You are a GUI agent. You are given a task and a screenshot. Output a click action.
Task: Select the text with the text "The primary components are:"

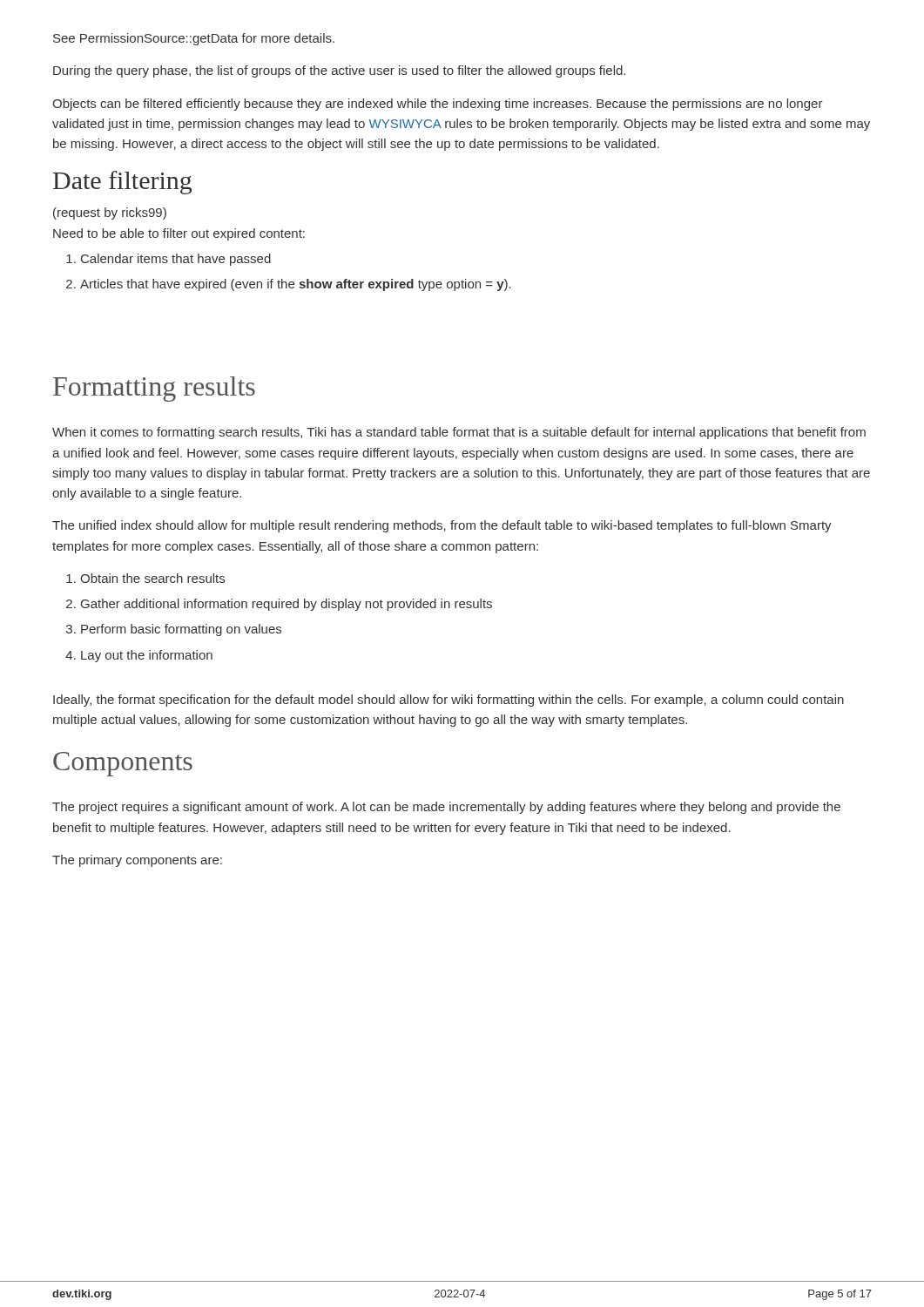pos(138,859)
